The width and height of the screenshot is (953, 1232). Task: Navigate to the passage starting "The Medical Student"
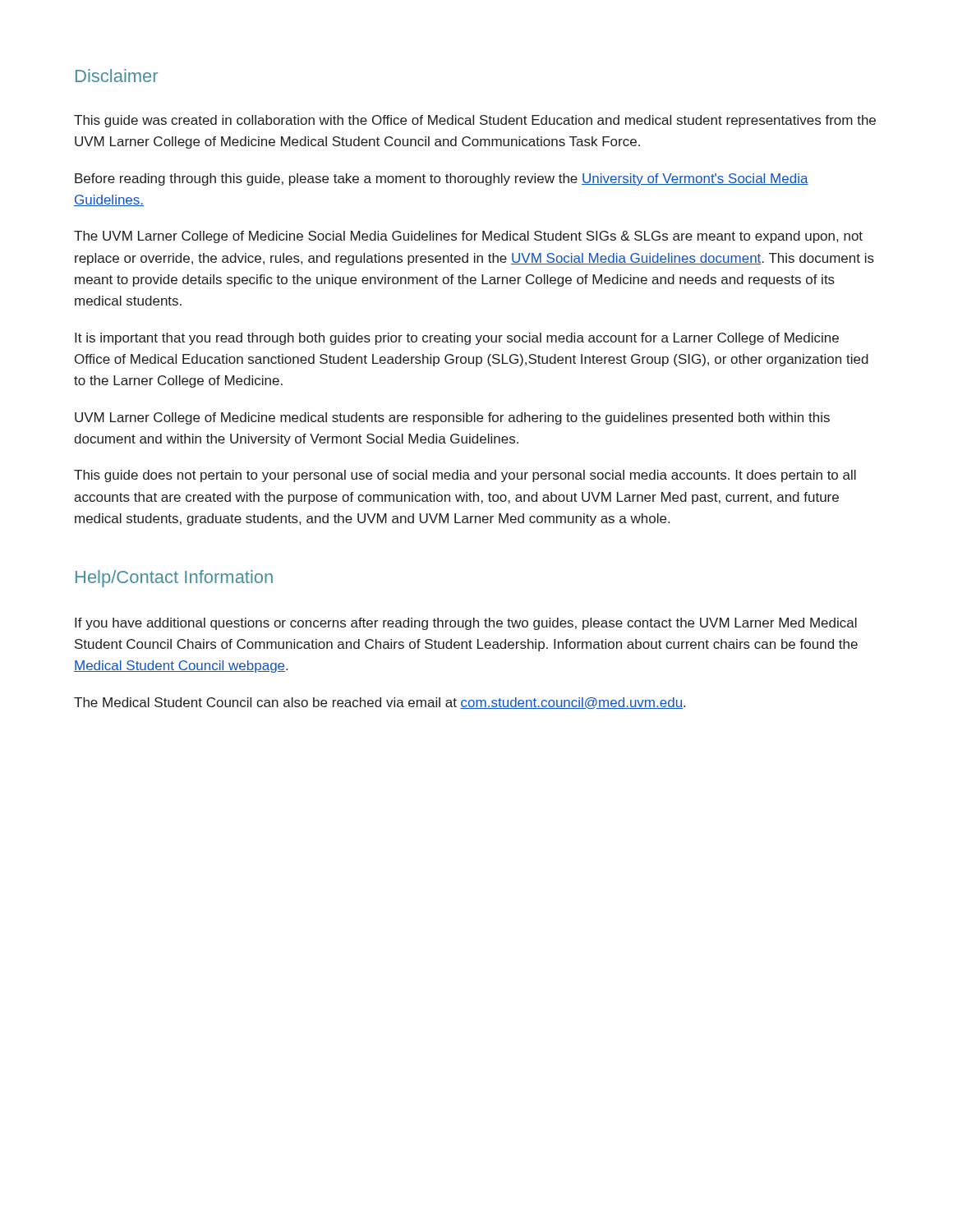coord(380,702)
